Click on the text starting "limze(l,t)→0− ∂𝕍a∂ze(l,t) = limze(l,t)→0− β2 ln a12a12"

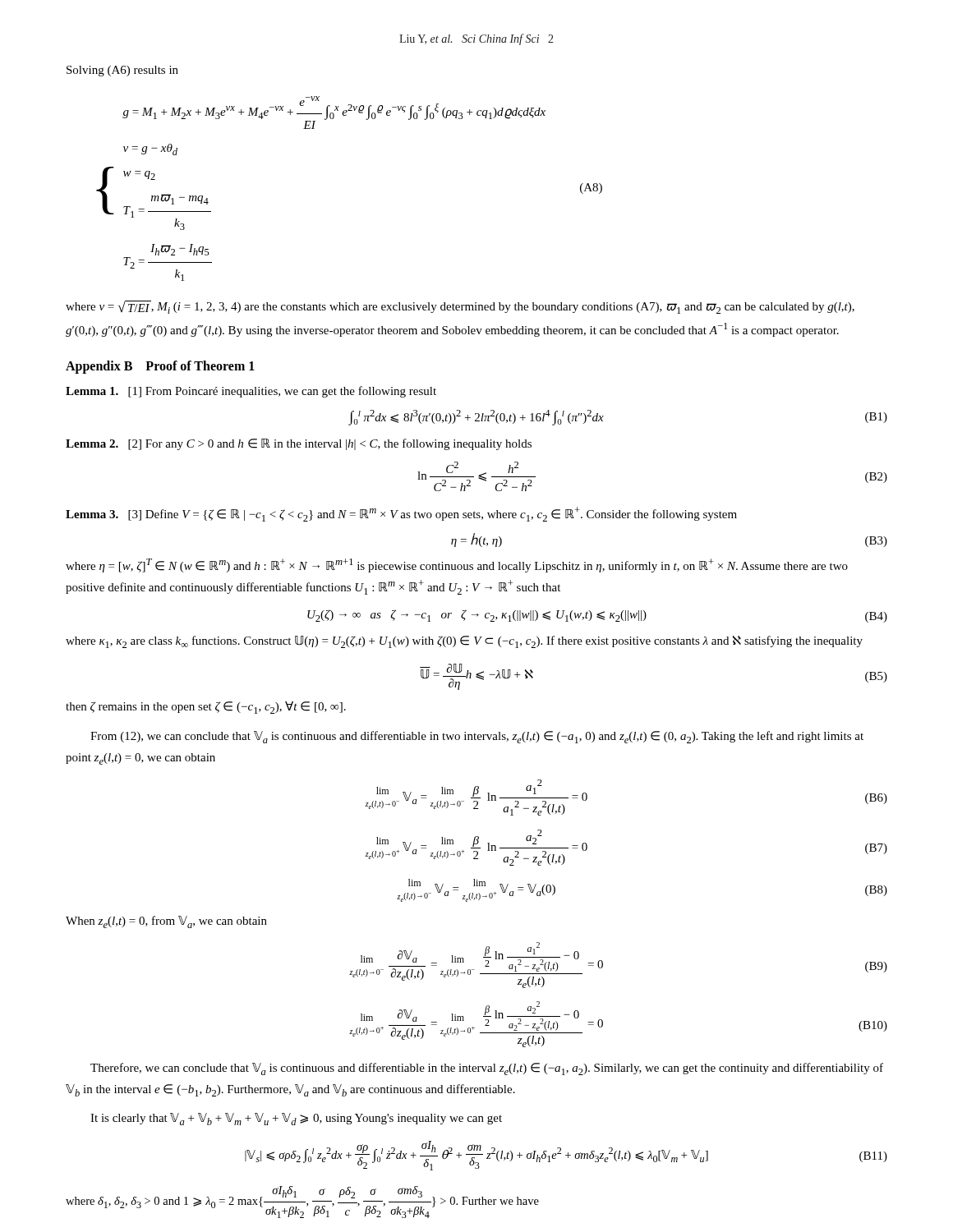click(x=476, y=966)
